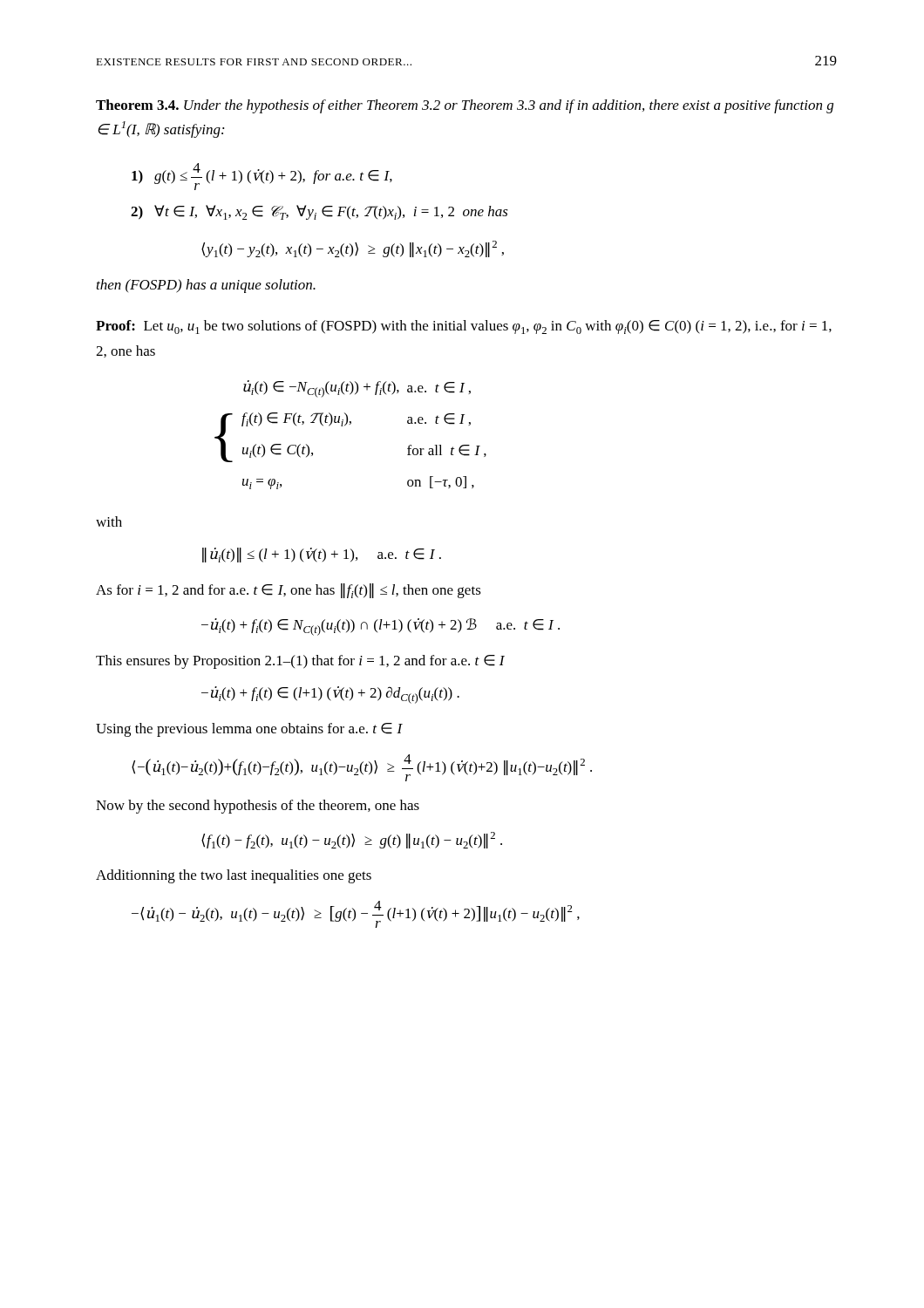Locate the text starting "−u̇i(t) + fi(t) ∈ (l+1) (v̇(t)"
This screenshot has height=1308, width=924.
coord(330,694)
